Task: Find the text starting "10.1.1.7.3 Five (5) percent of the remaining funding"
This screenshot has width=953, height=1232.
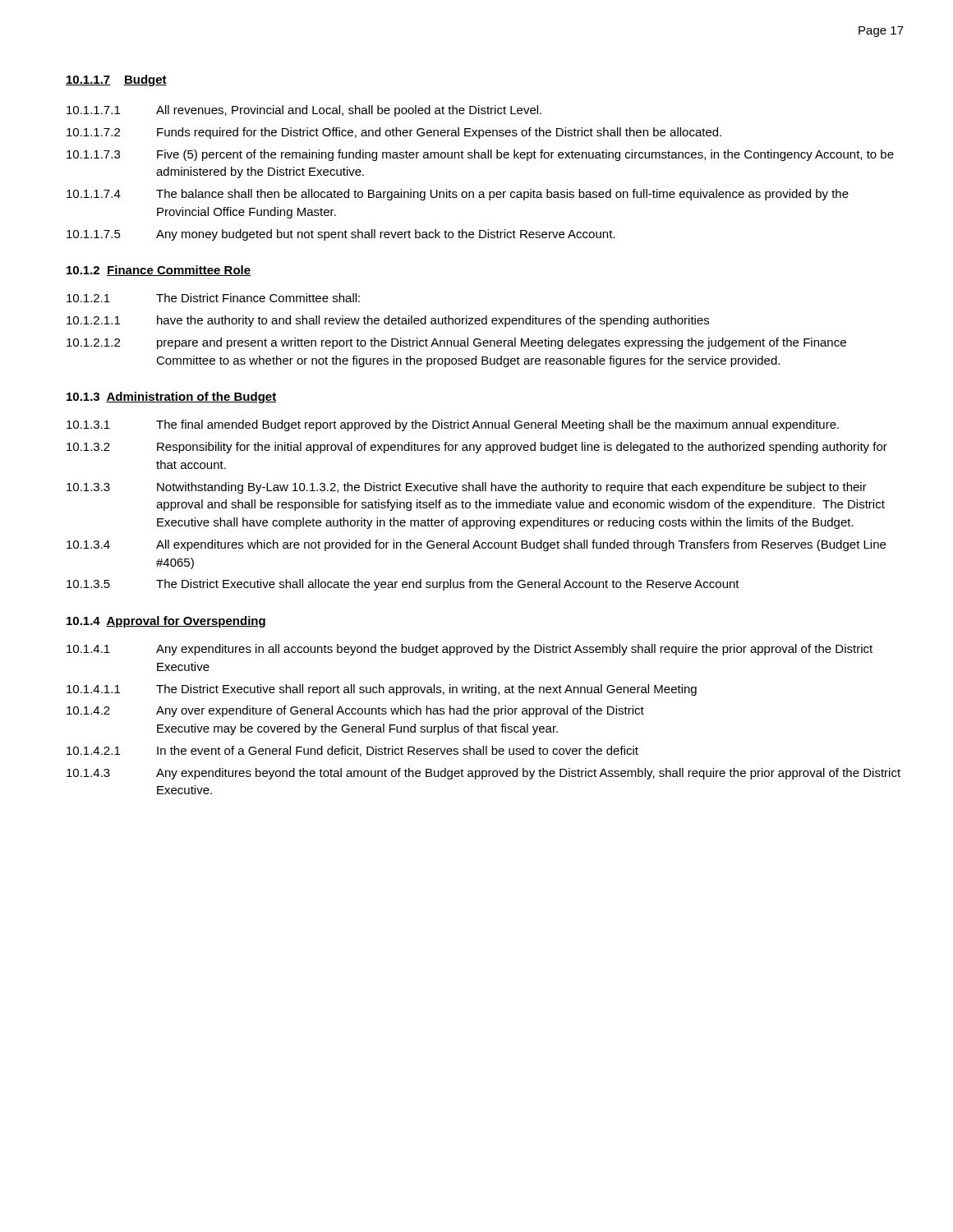Action: 485,163
